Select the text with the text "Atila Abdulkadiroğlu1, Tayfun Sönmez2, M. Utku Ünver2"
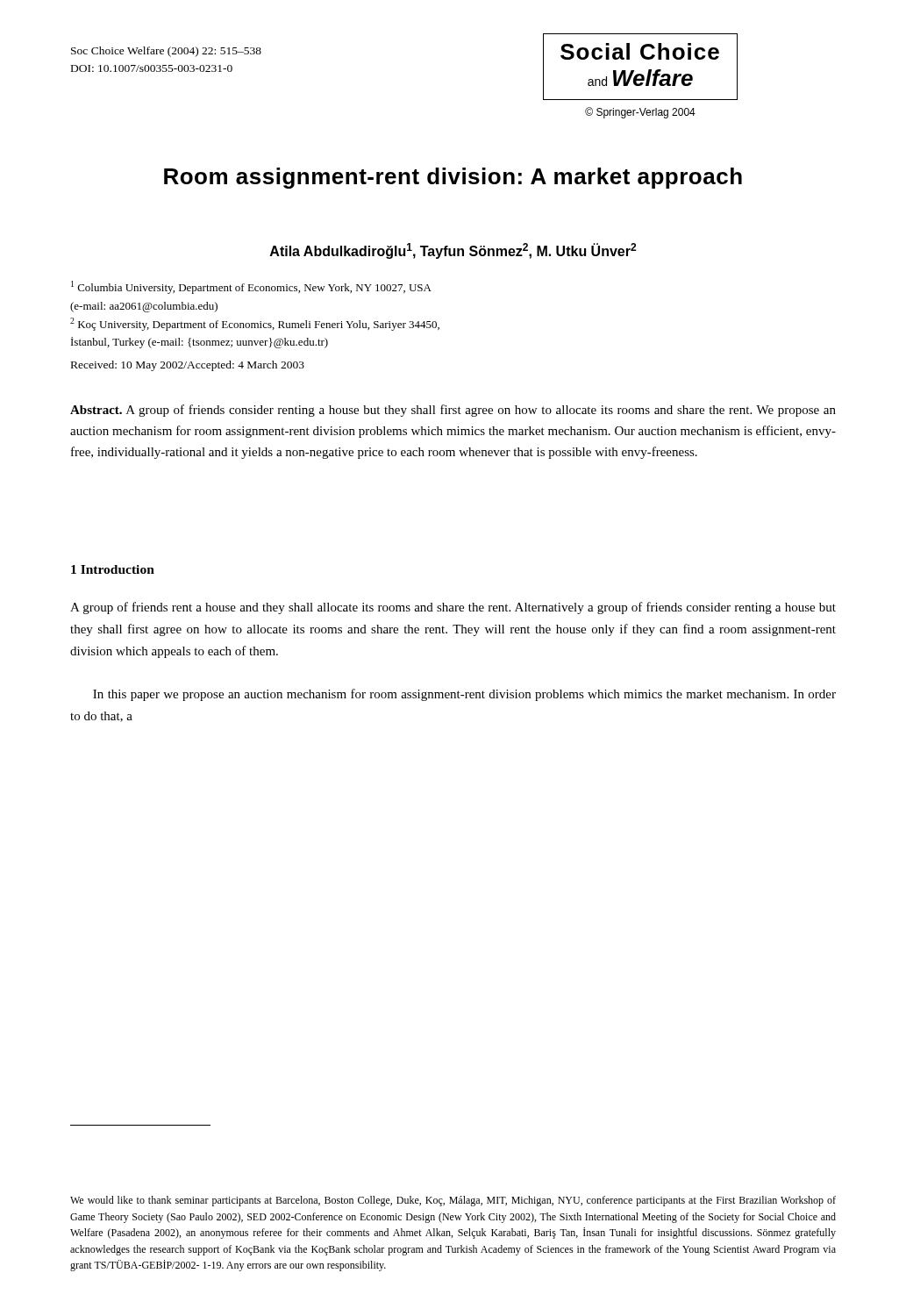Screen dimensions: 1316x906 pyautogui.click(x=453, y=251)
